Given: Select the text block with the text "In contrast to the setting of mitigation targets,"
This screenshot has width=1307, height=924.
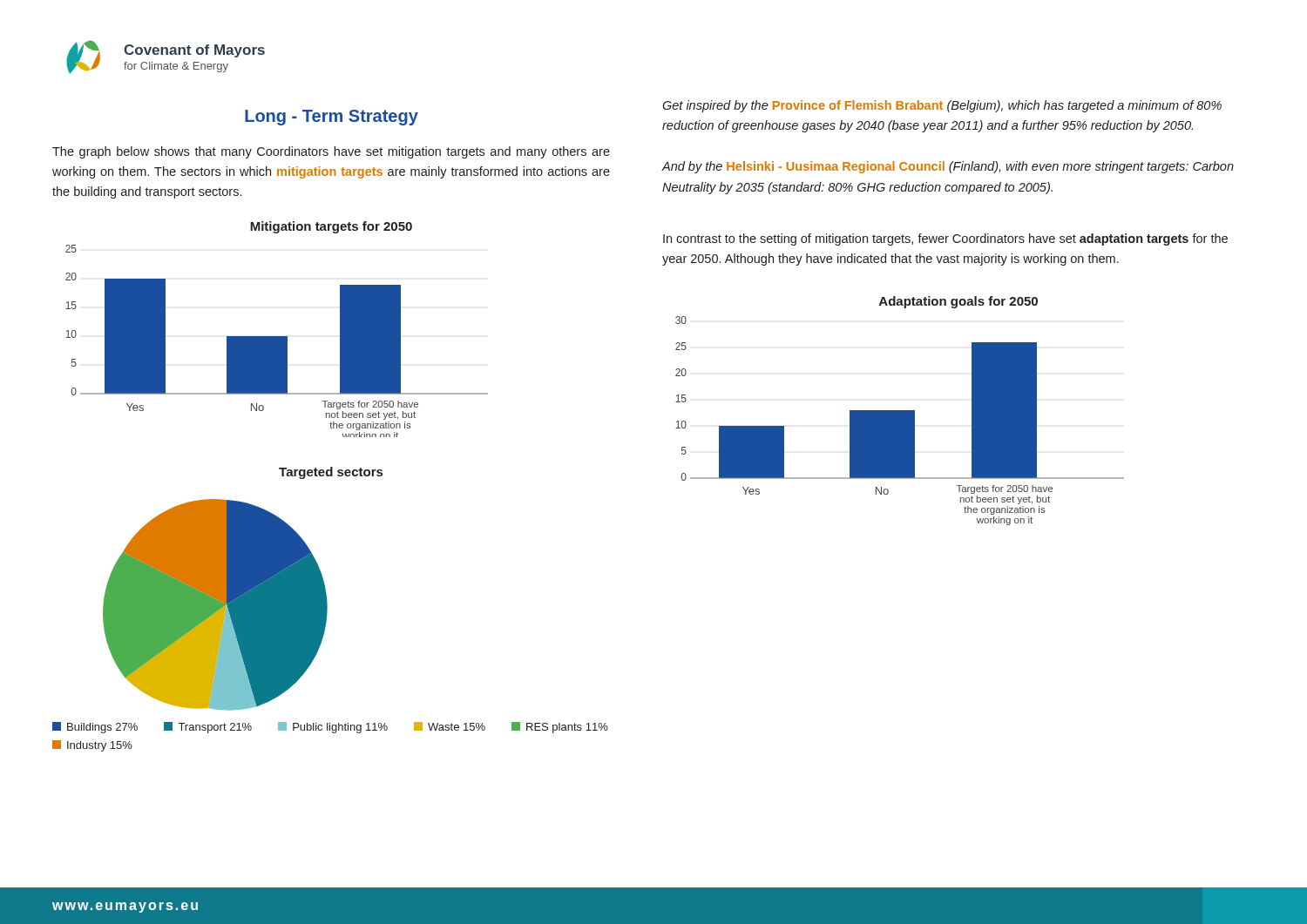Looking at the screenshot, I should [945, 249].
